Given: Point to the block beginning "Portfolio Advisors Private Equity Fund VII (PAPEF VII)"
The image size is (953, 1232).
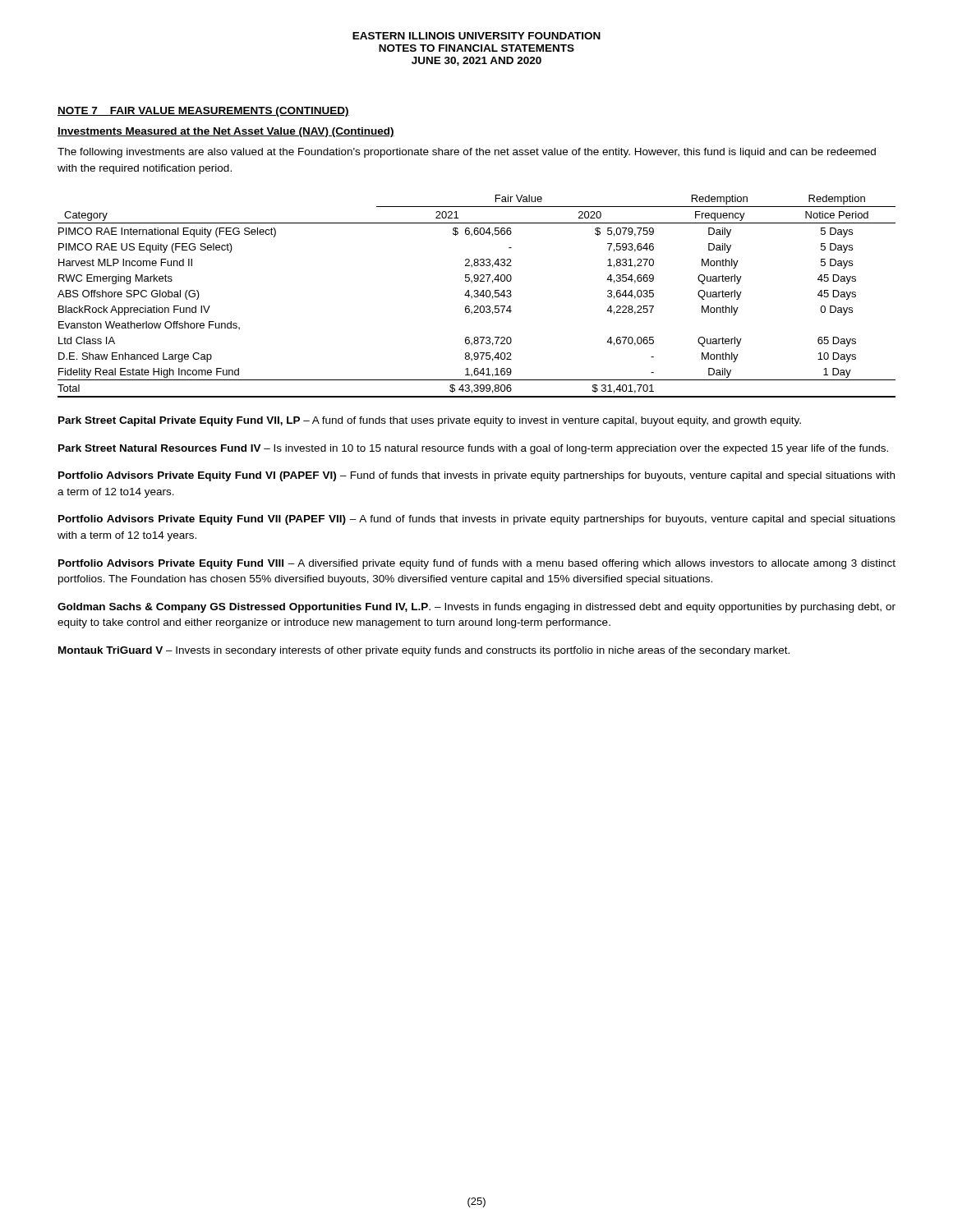Looking at the screenshot, I should pyautogui.click(x=476, y=527).
